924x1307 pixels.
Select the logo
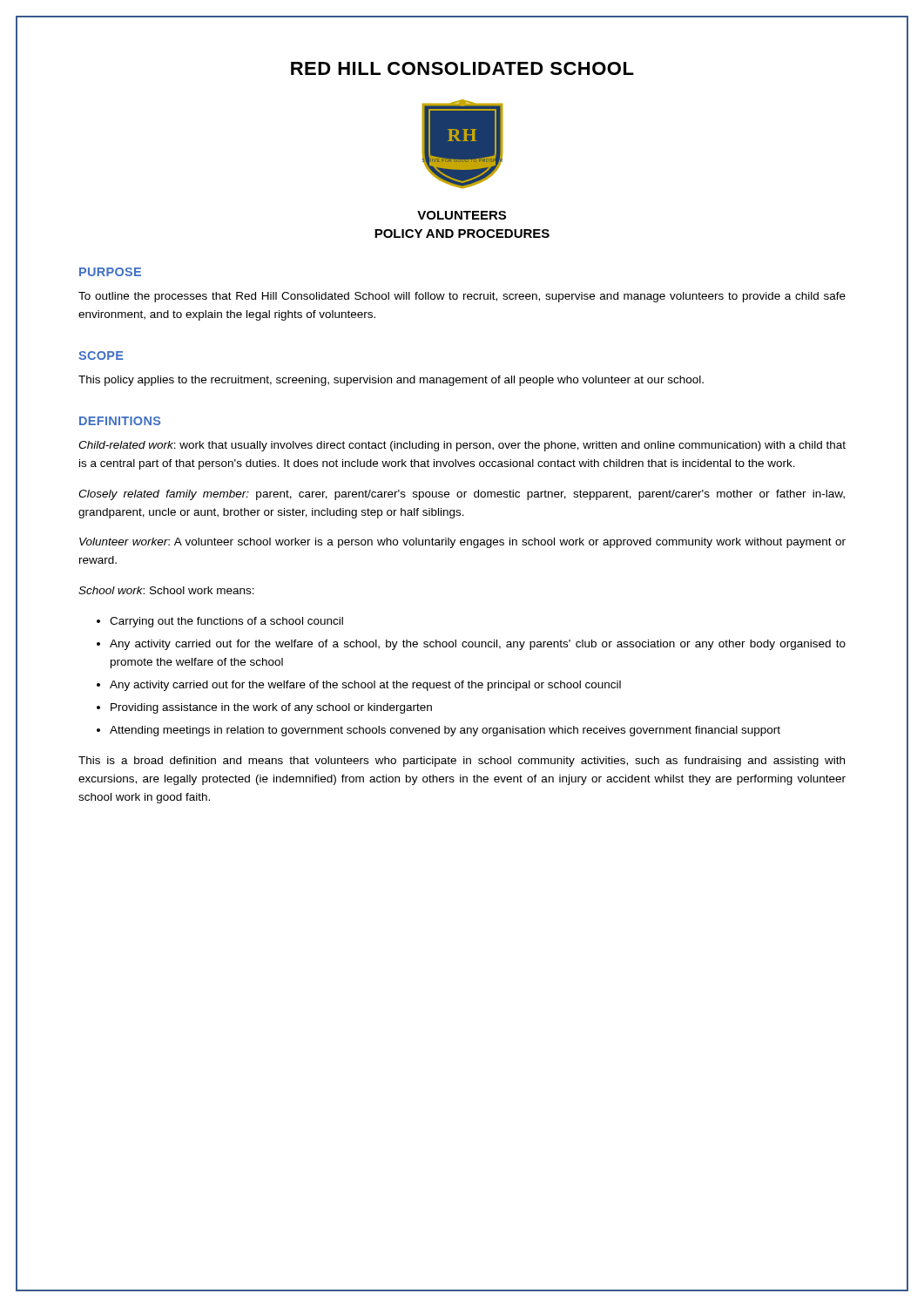(462, 145)
